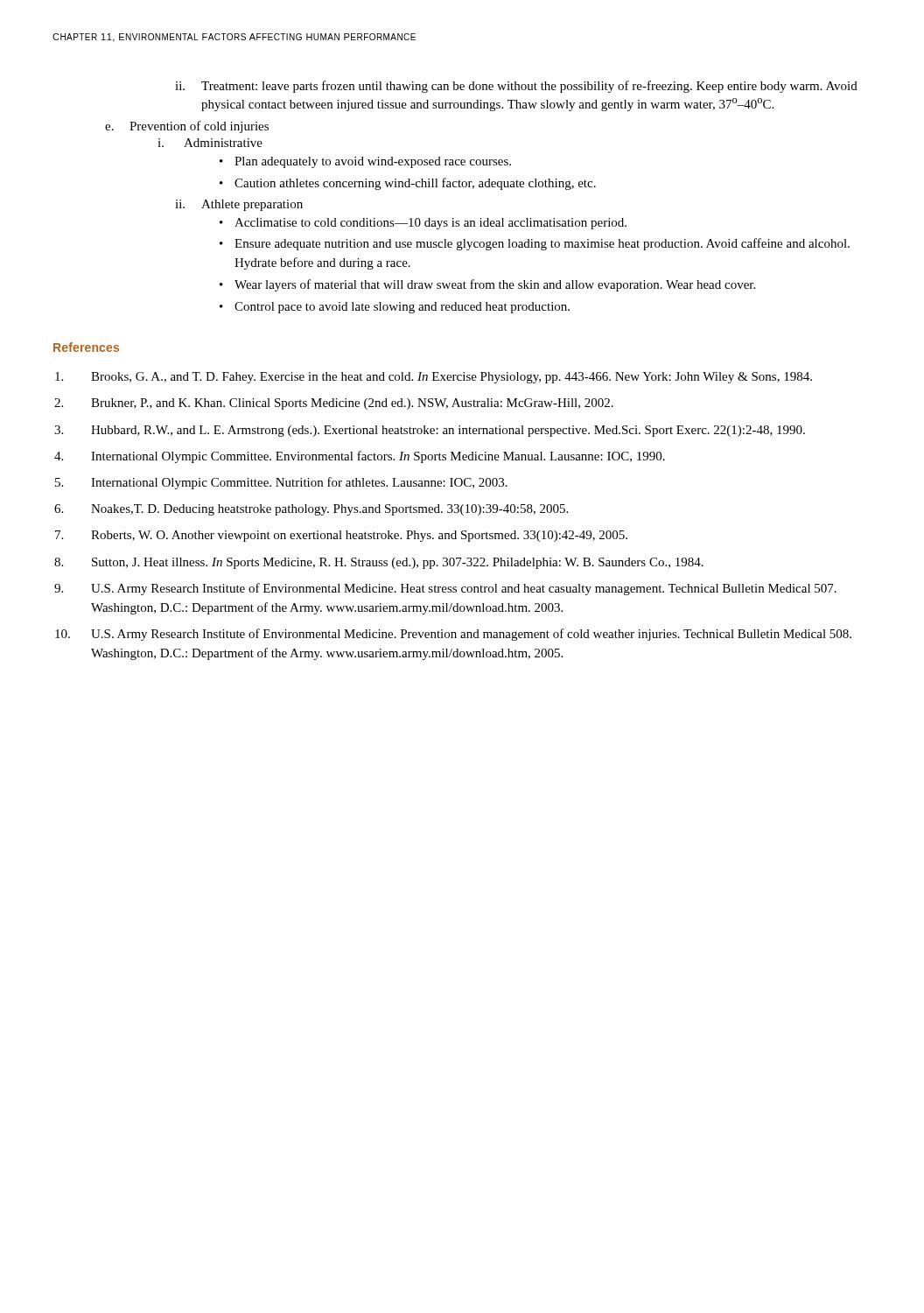
Task: Point to the block beginning "• Caution athletes concerning wind-chill"
Action: coord(407,183)
